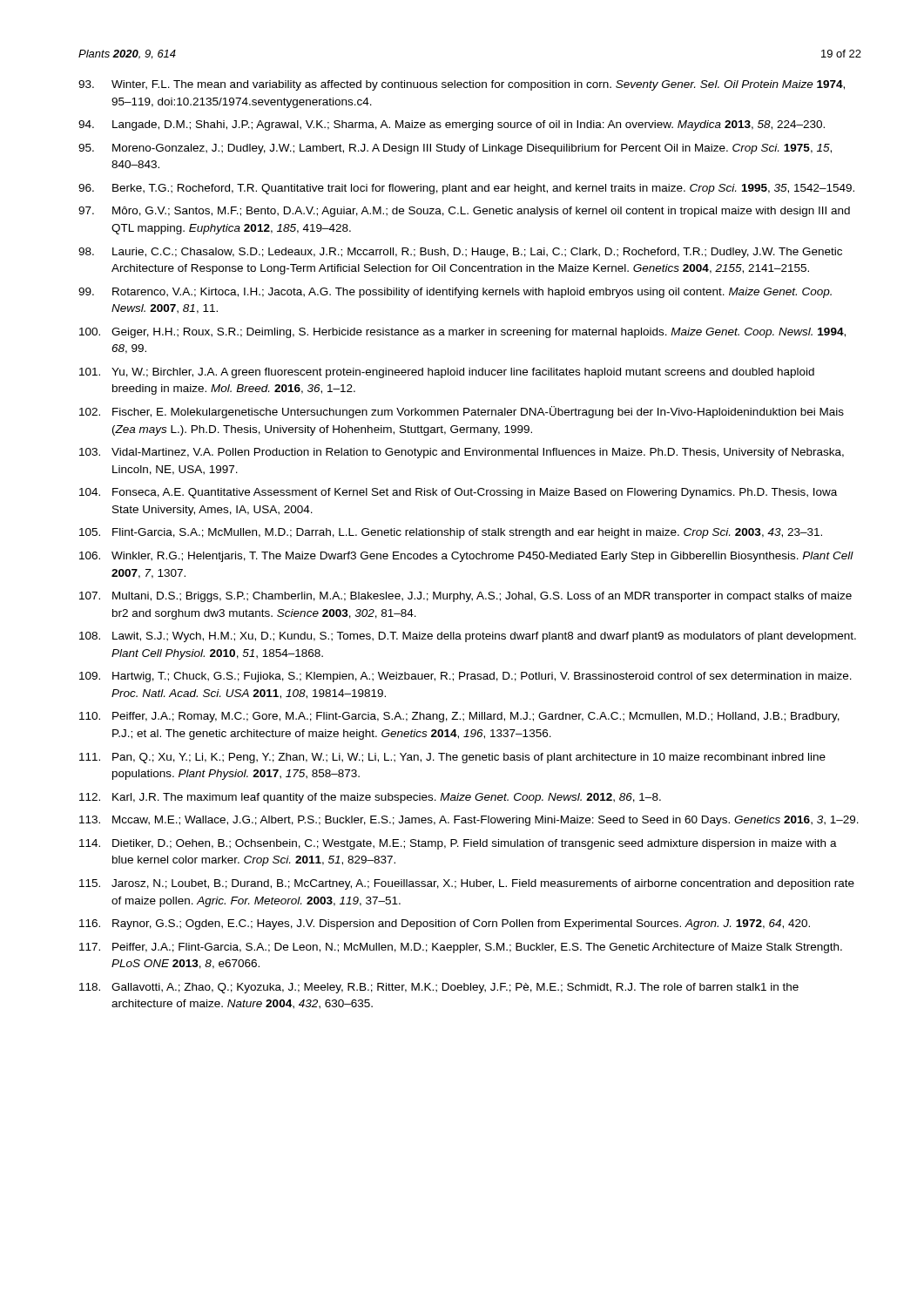Locate the list item containing "104. Fonseca, A.E. Quantitative Assessment of"

pyautogui.click(x=470, y=501)
